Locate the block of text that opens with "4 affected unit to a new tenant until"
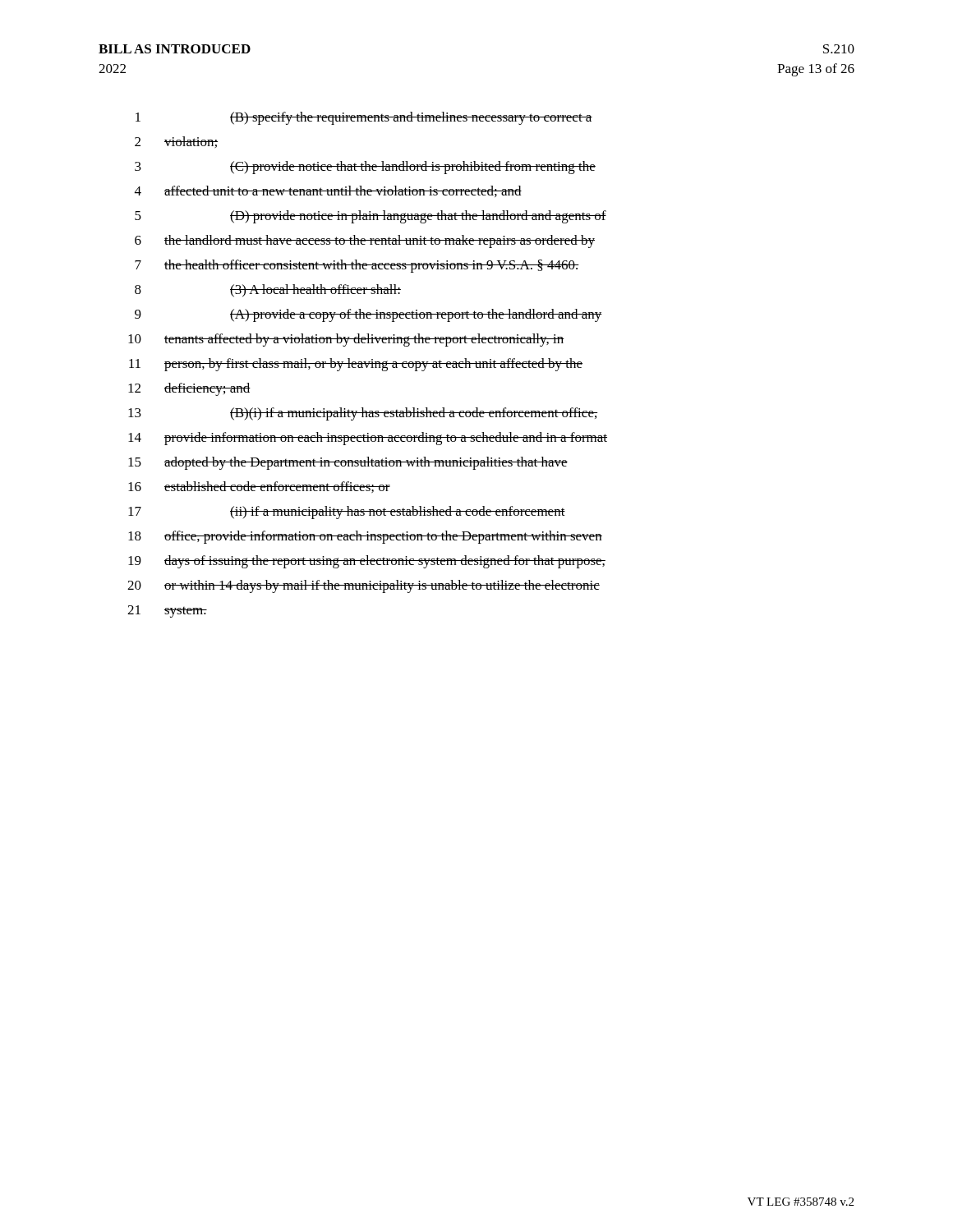953x1232 pixels. pyautogui.click(x=476, y=192)
